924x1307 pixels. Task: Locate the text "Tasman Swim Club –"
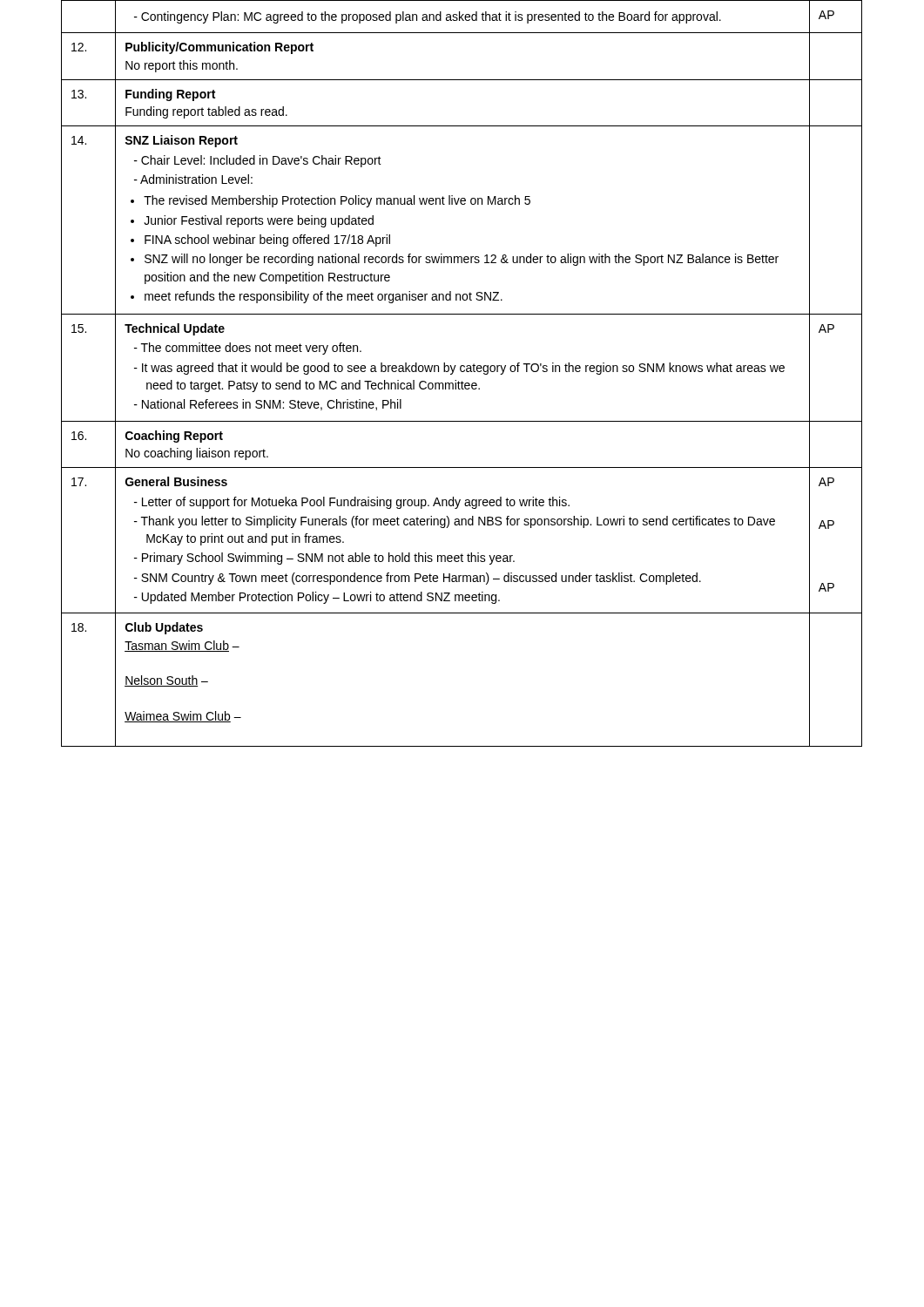182,645
